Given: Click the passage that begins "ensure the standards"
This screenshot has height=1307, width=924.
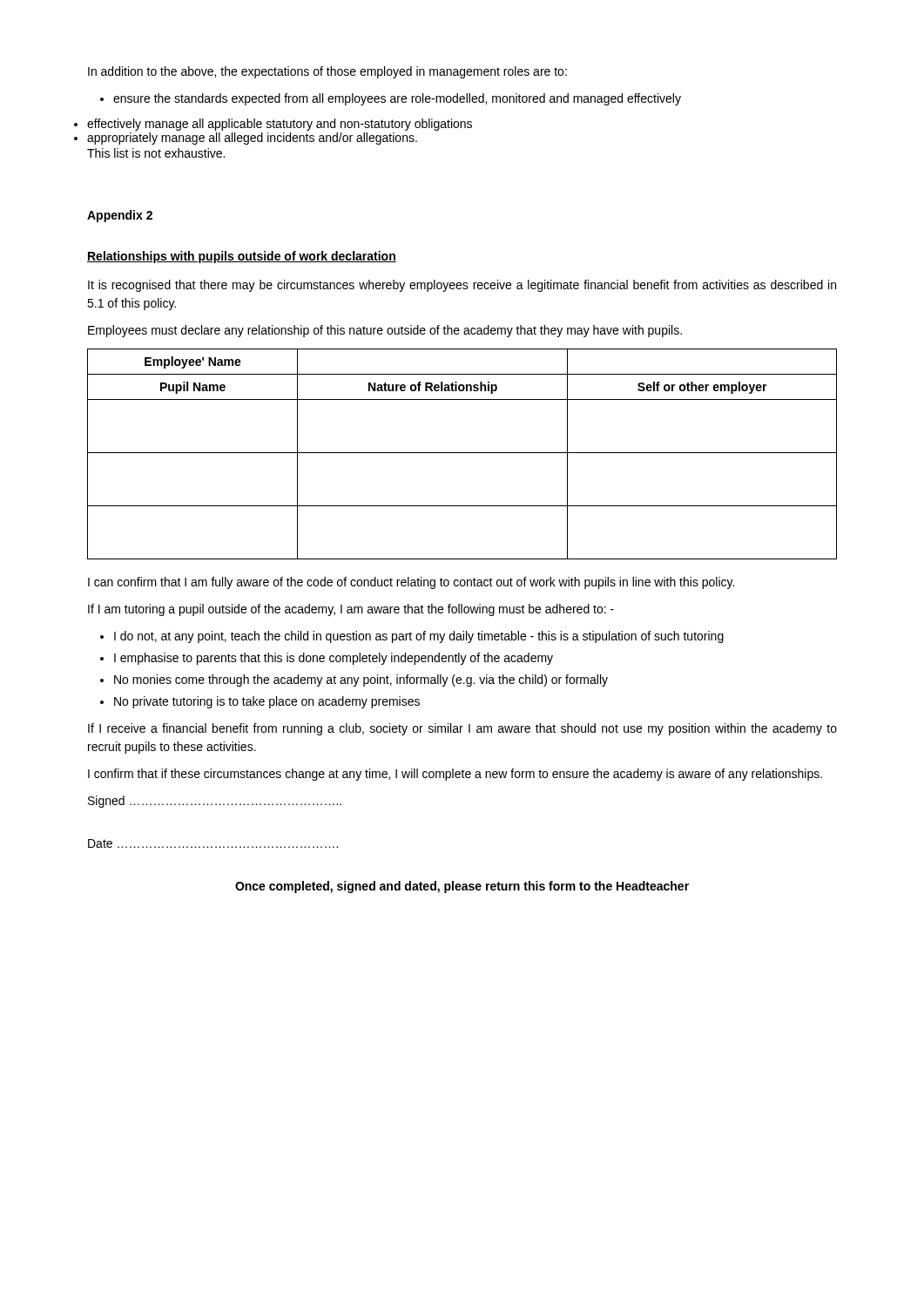Looking at the screenshot, I should (462, 99).
